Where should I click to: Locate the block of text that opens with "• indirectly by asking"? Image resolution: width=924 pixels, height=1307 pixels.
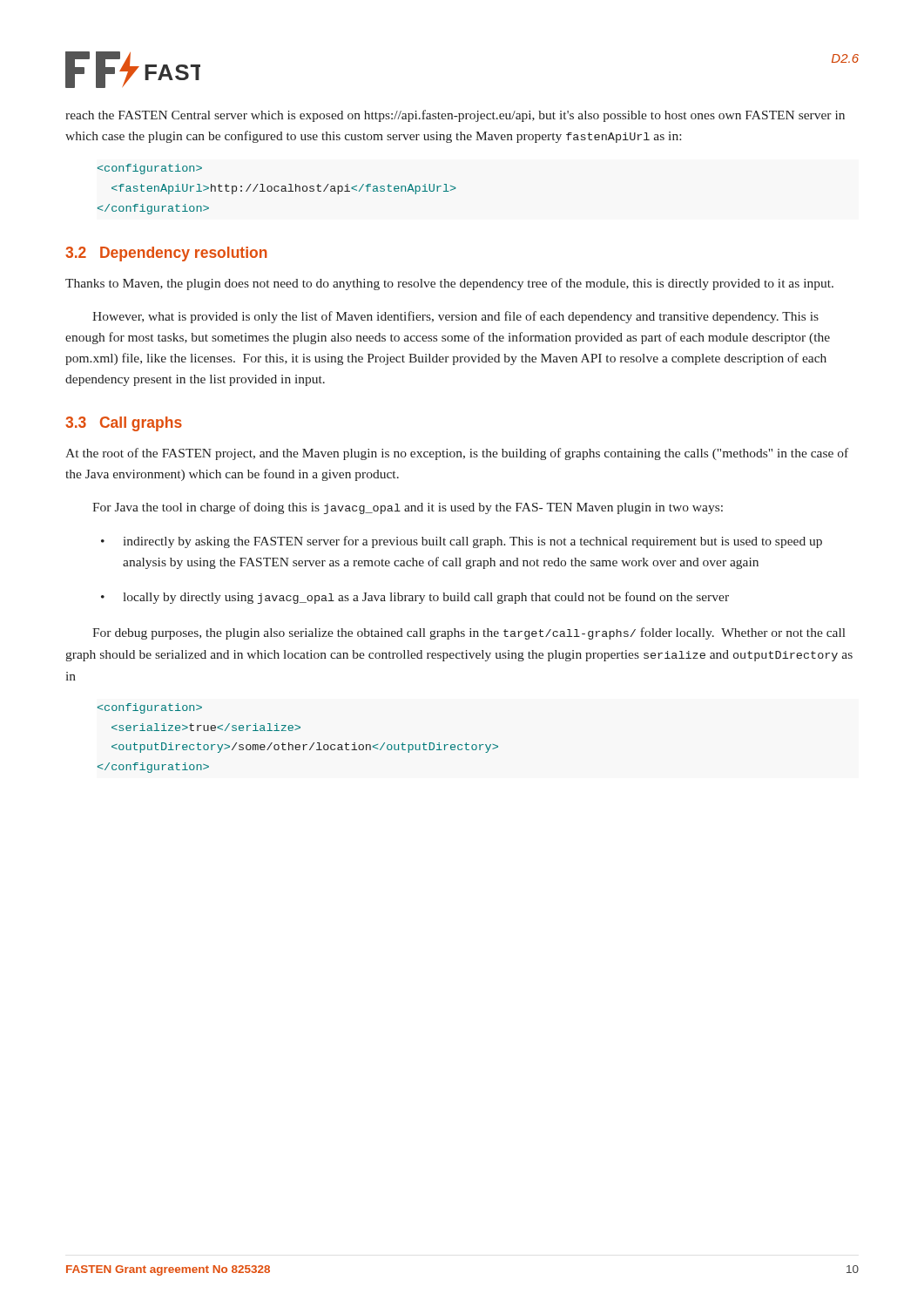[x=479, y=551]
